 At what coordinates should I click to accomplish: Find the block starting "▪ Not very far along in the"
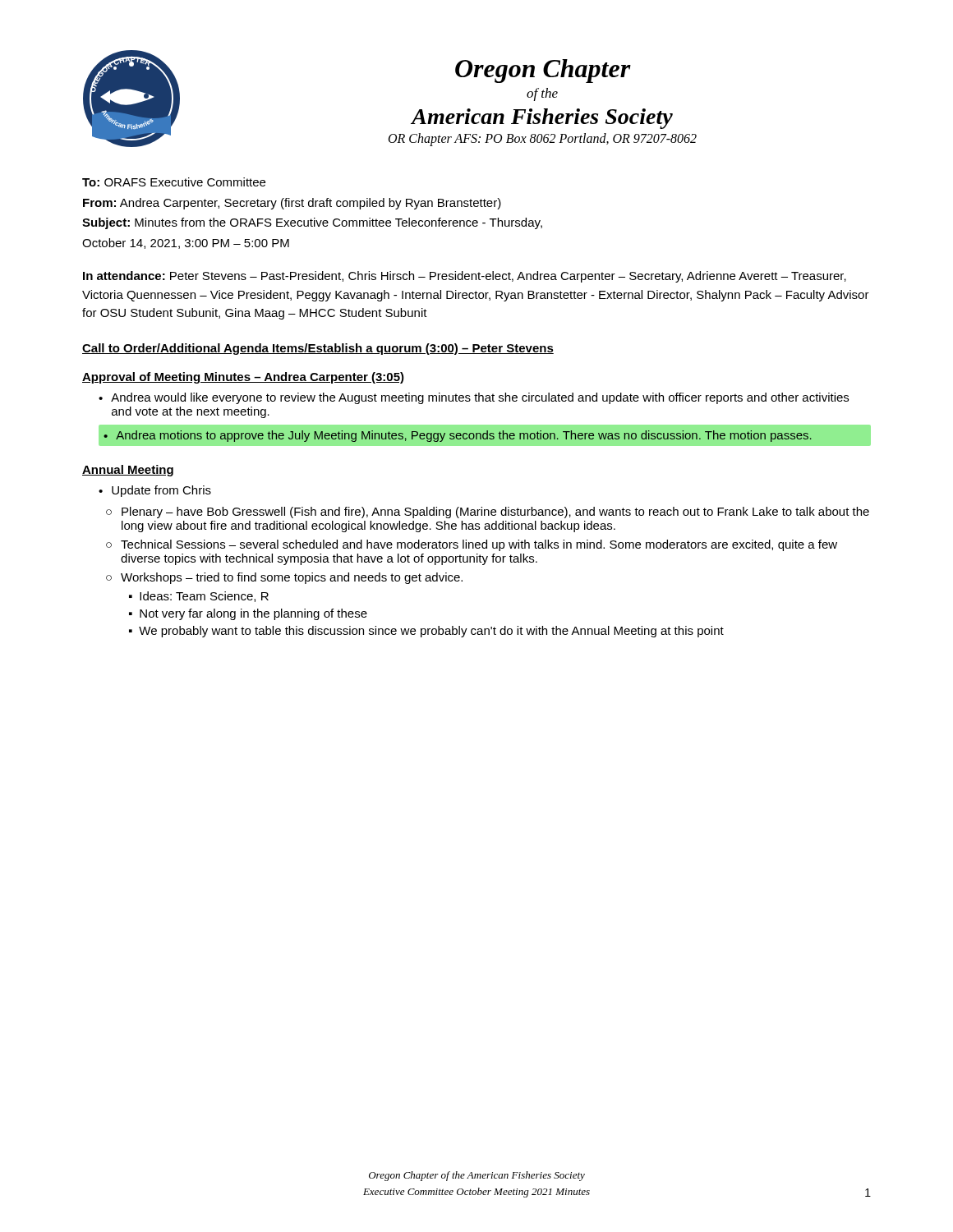tap(248, 613)
